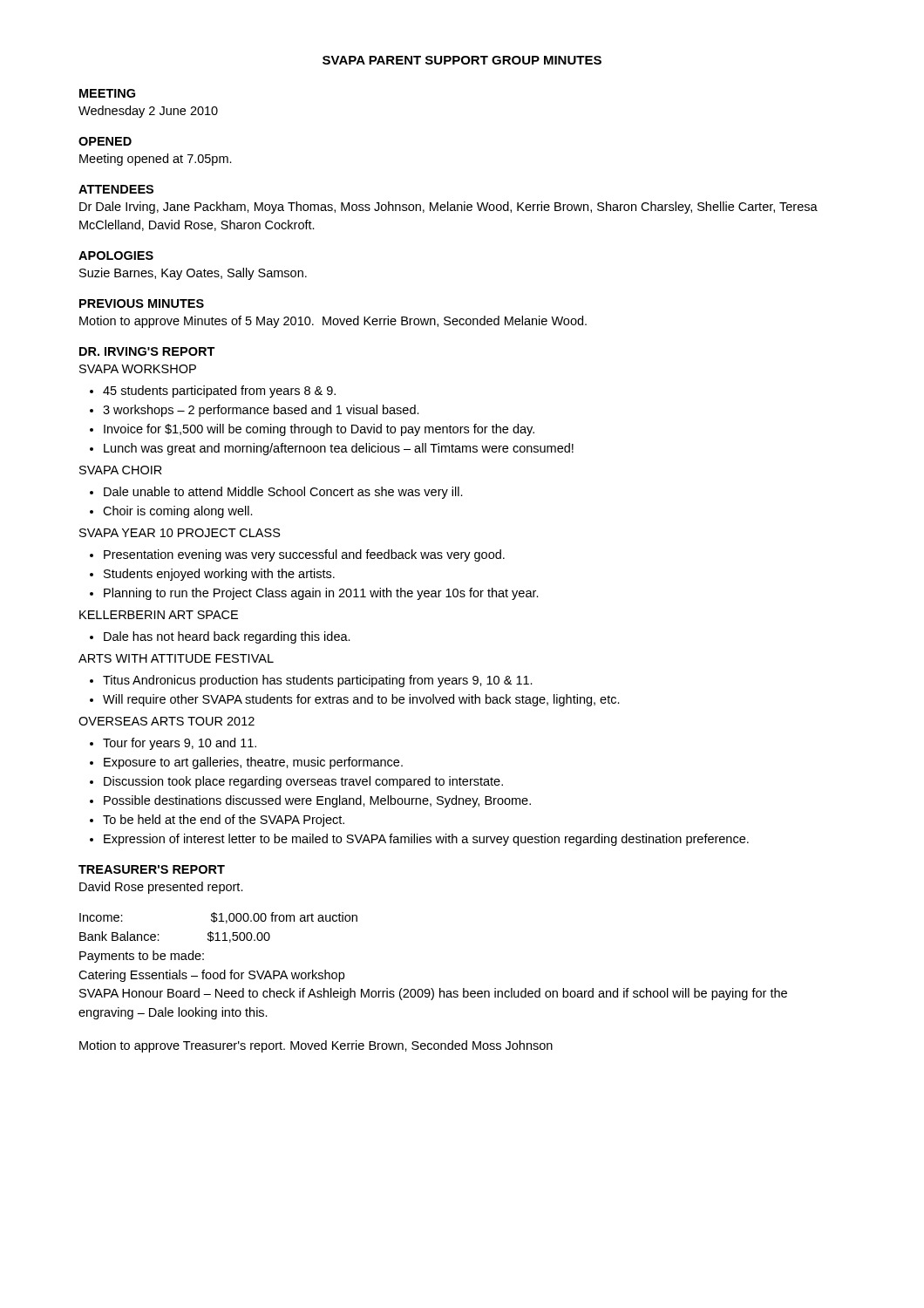Point to the text starting "Tour for years 9,"
The height and width of the screenshot is (1308, 924).
click(180, 743)
